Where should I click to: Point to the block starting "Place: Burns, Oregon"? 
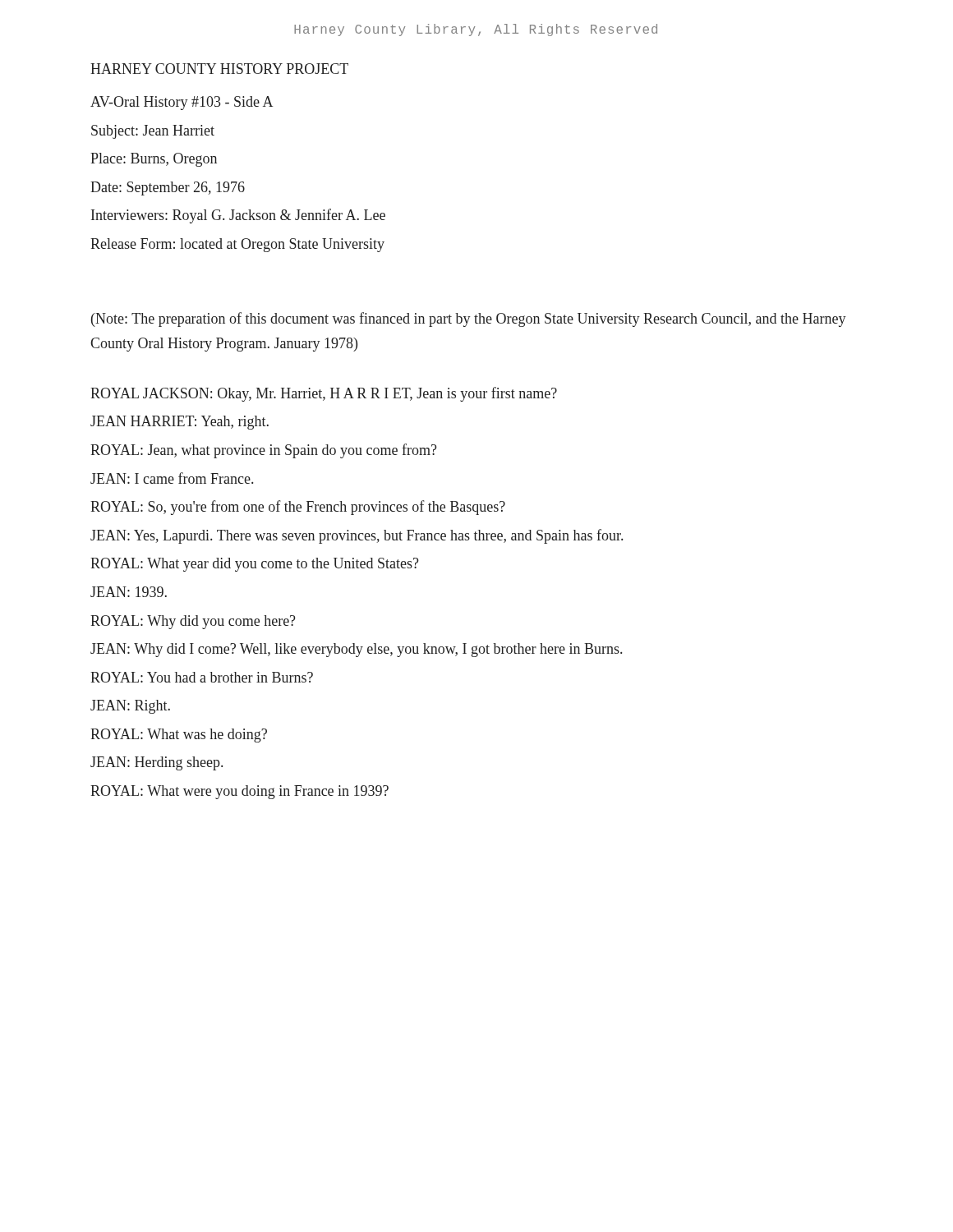click(154, 160)
